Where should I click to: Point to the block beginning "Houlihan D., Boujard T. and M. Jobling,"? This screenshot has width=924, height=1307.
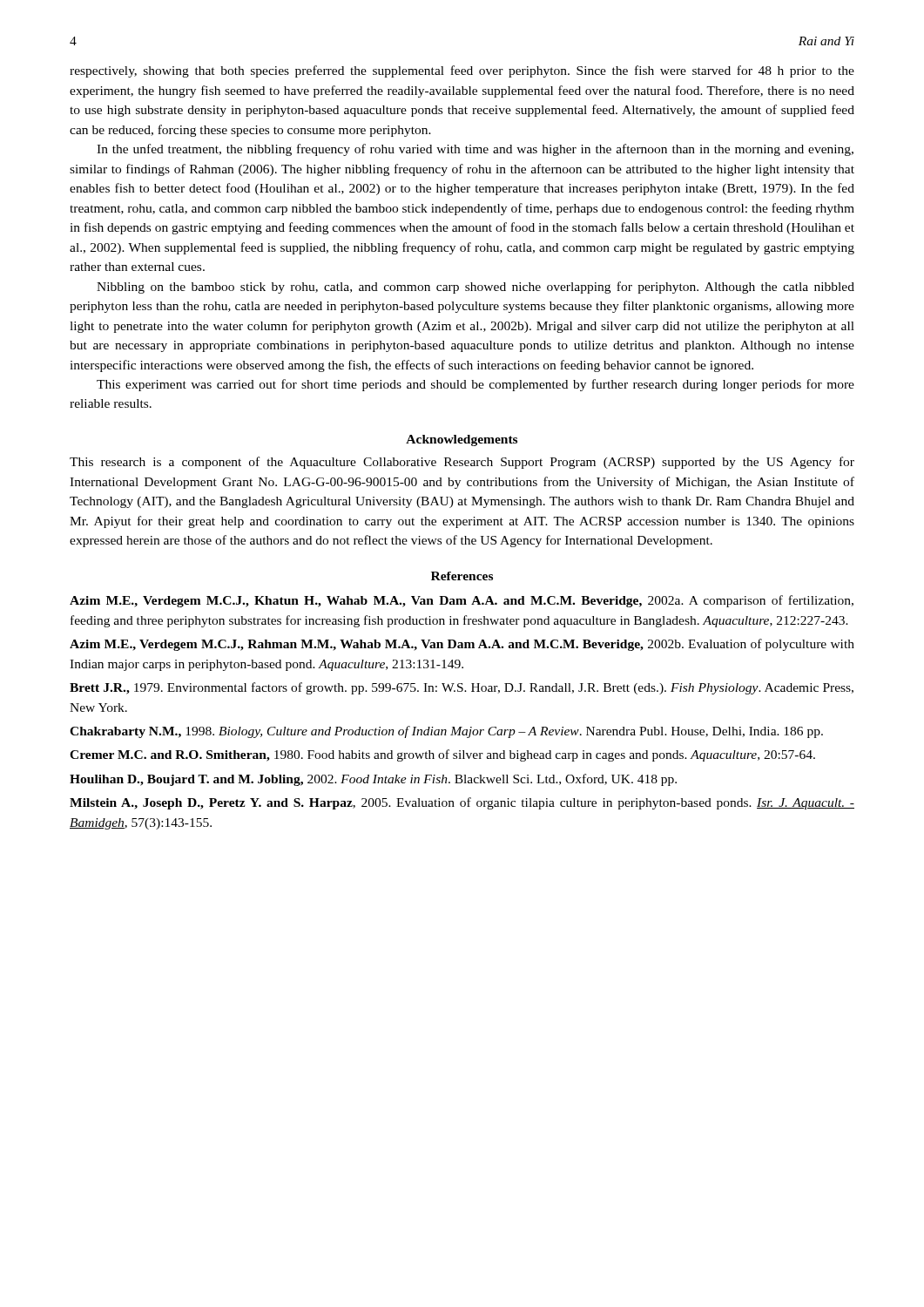pyautogui.click(x=374, y=779)
